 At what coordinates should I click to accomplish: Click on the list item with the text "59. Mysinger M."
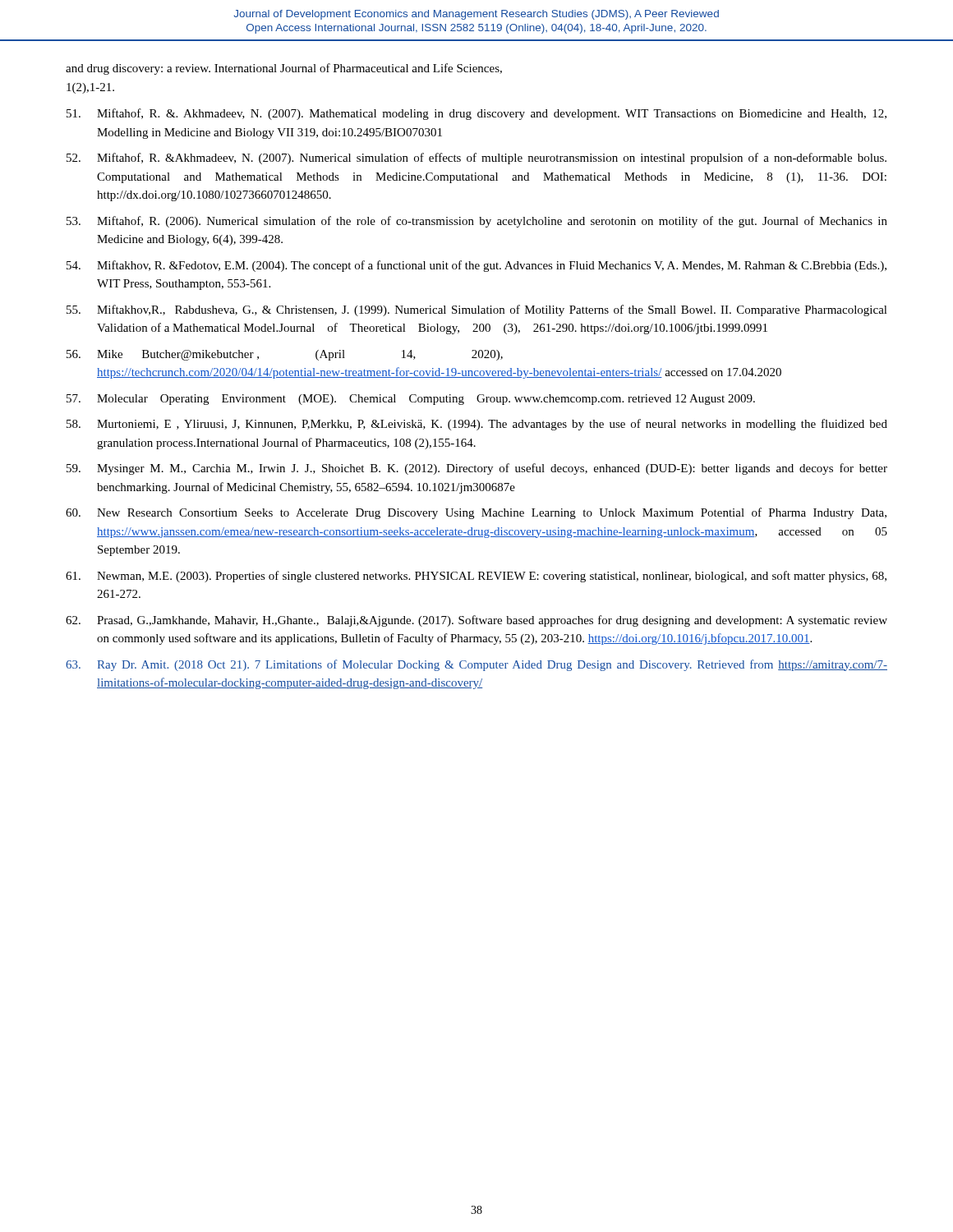coord(476,478)
